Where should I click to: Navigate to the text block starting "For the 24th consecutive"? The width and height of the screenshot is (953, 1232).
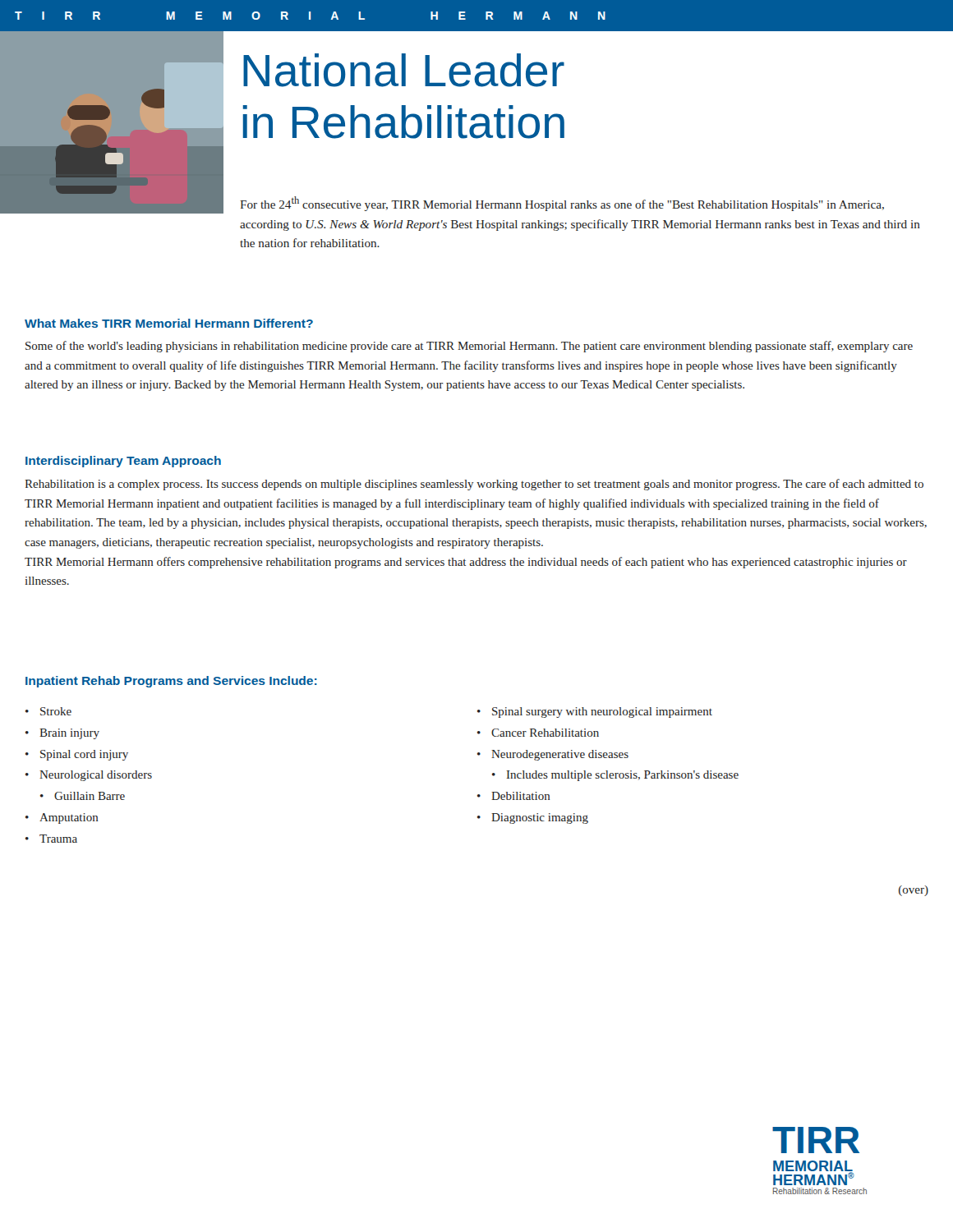click(x=580, y=222)
